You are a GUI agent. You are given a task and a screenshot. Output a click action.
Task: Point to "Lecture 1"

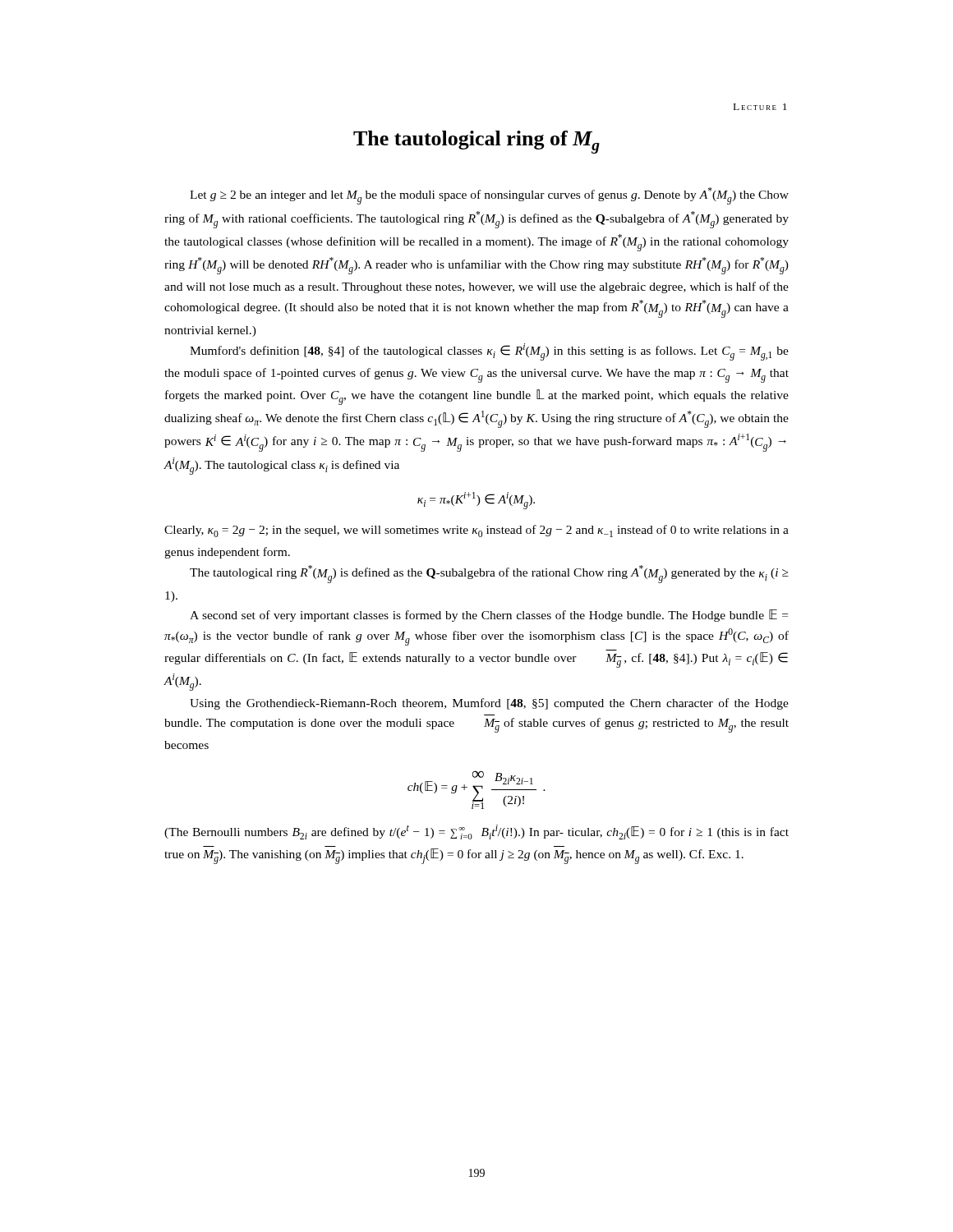click(x=761, y=106)
